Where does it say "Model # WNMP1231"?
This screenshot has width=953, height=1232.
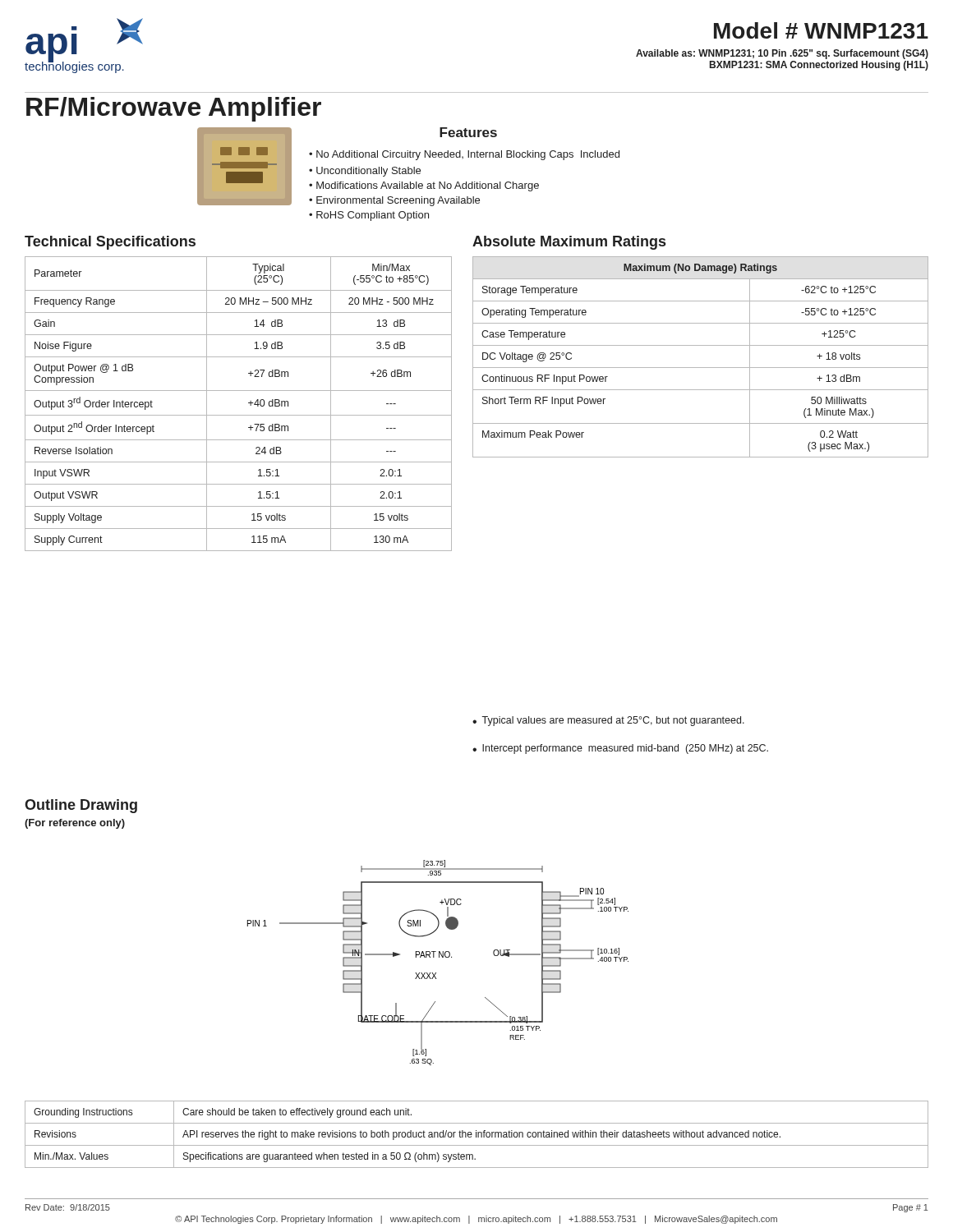click(820, 31)
